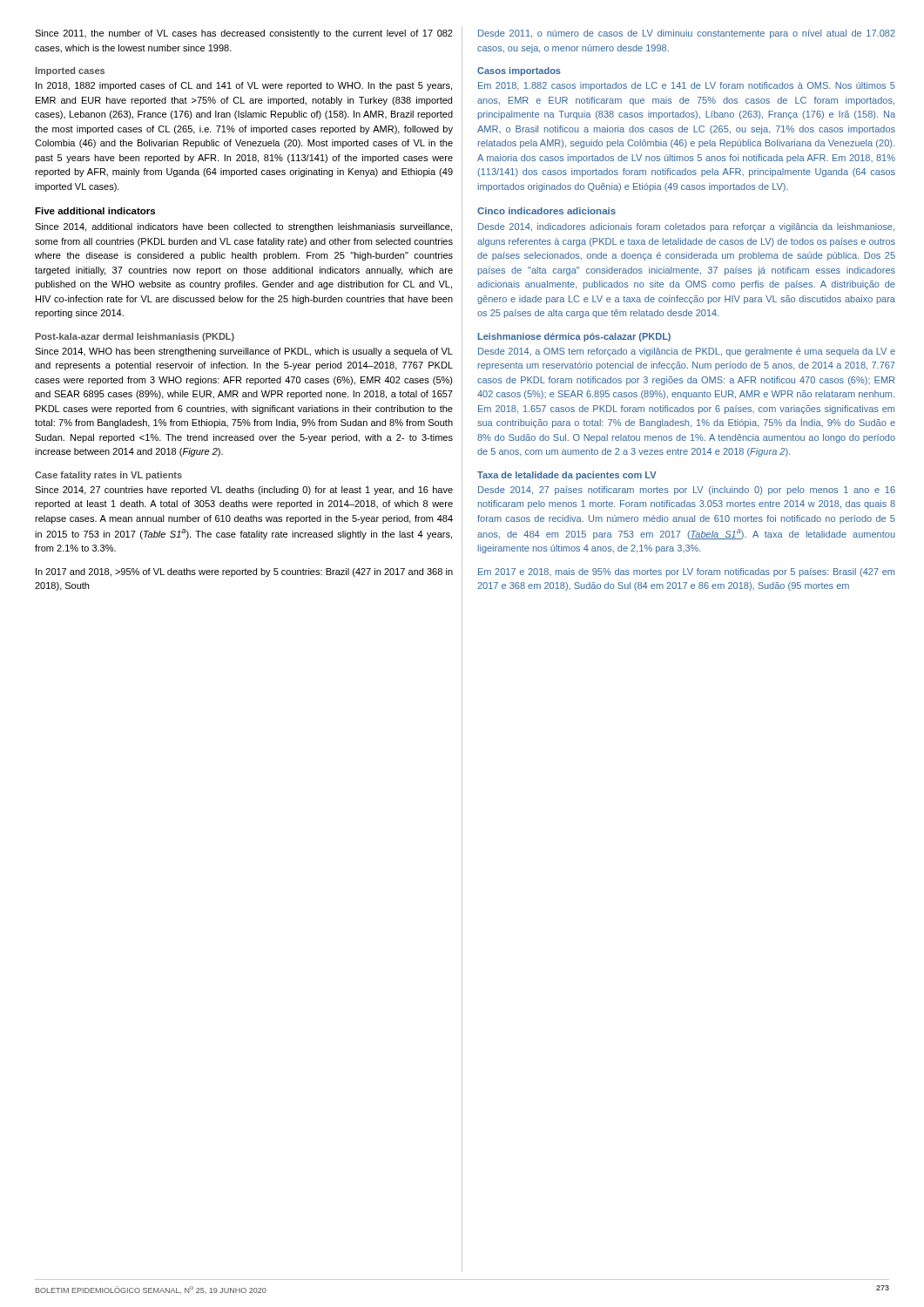Click on the text block with the text "Em 2017 e 2018, mais de 95%"
924x1307 pixels.
click(686, 578)
